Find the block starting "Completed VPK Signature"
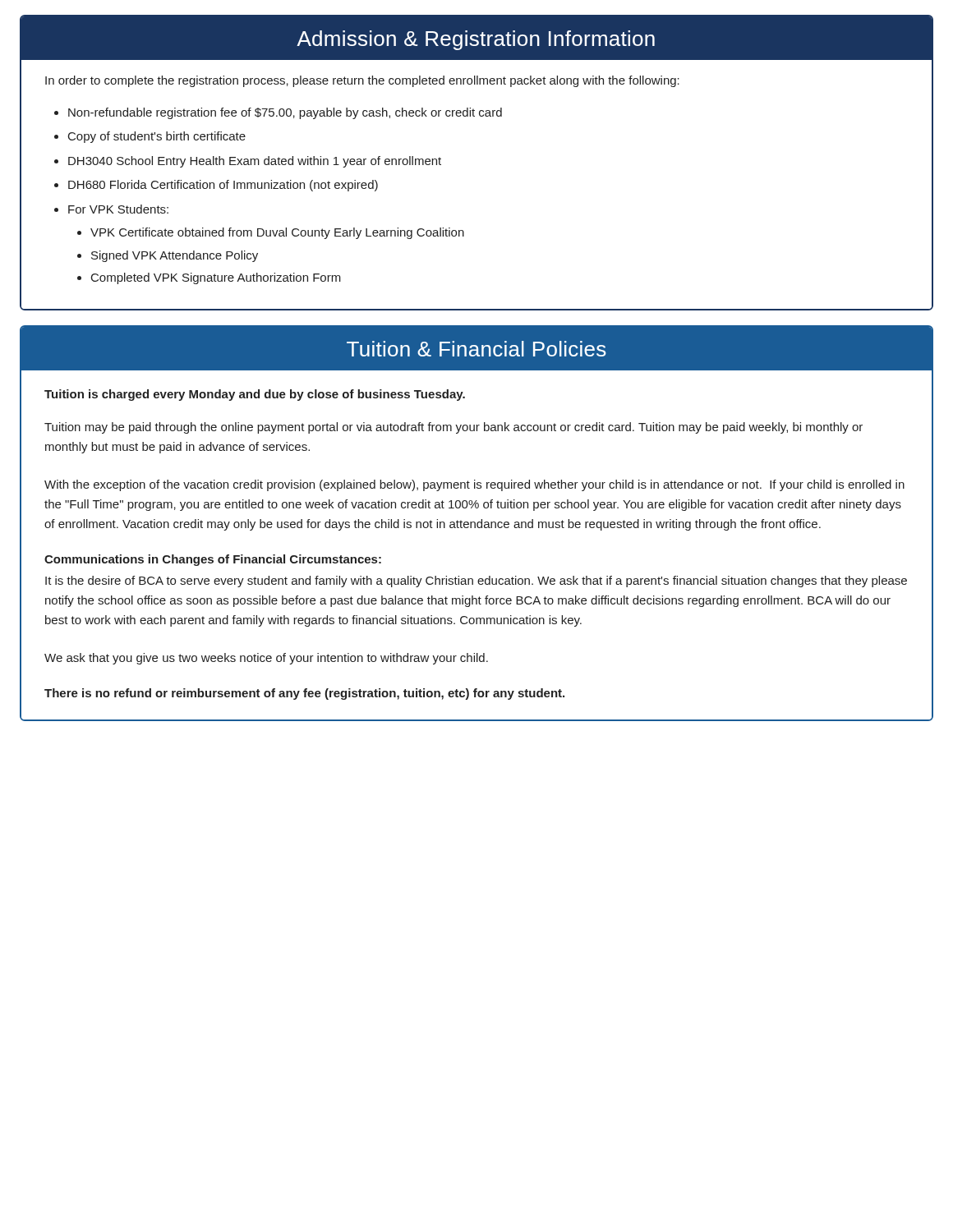The width and height of the screenshot is (953, 1232). [216, 277]
